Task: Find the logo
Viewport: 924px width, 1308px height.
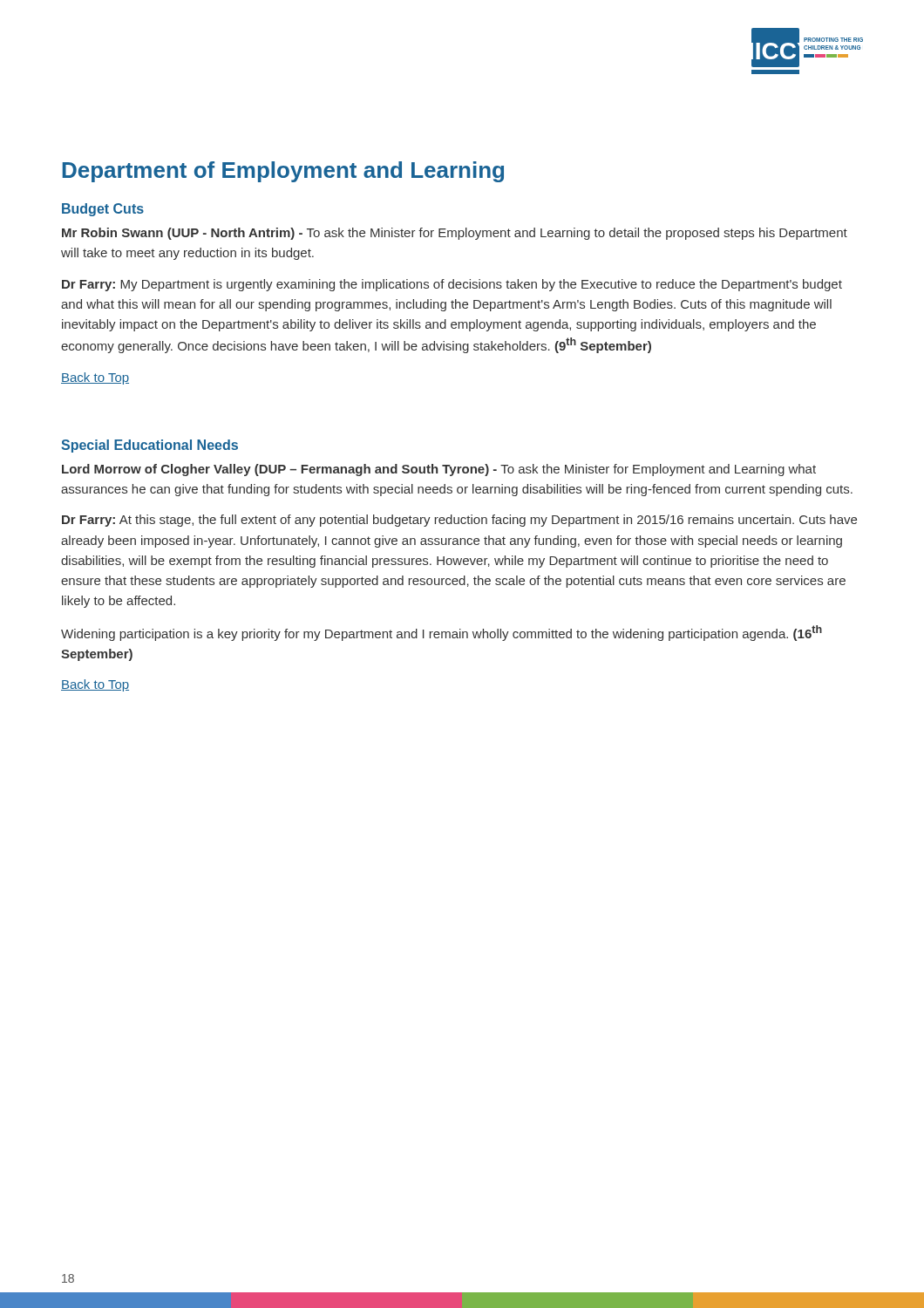Action: [x=806, y=60]
